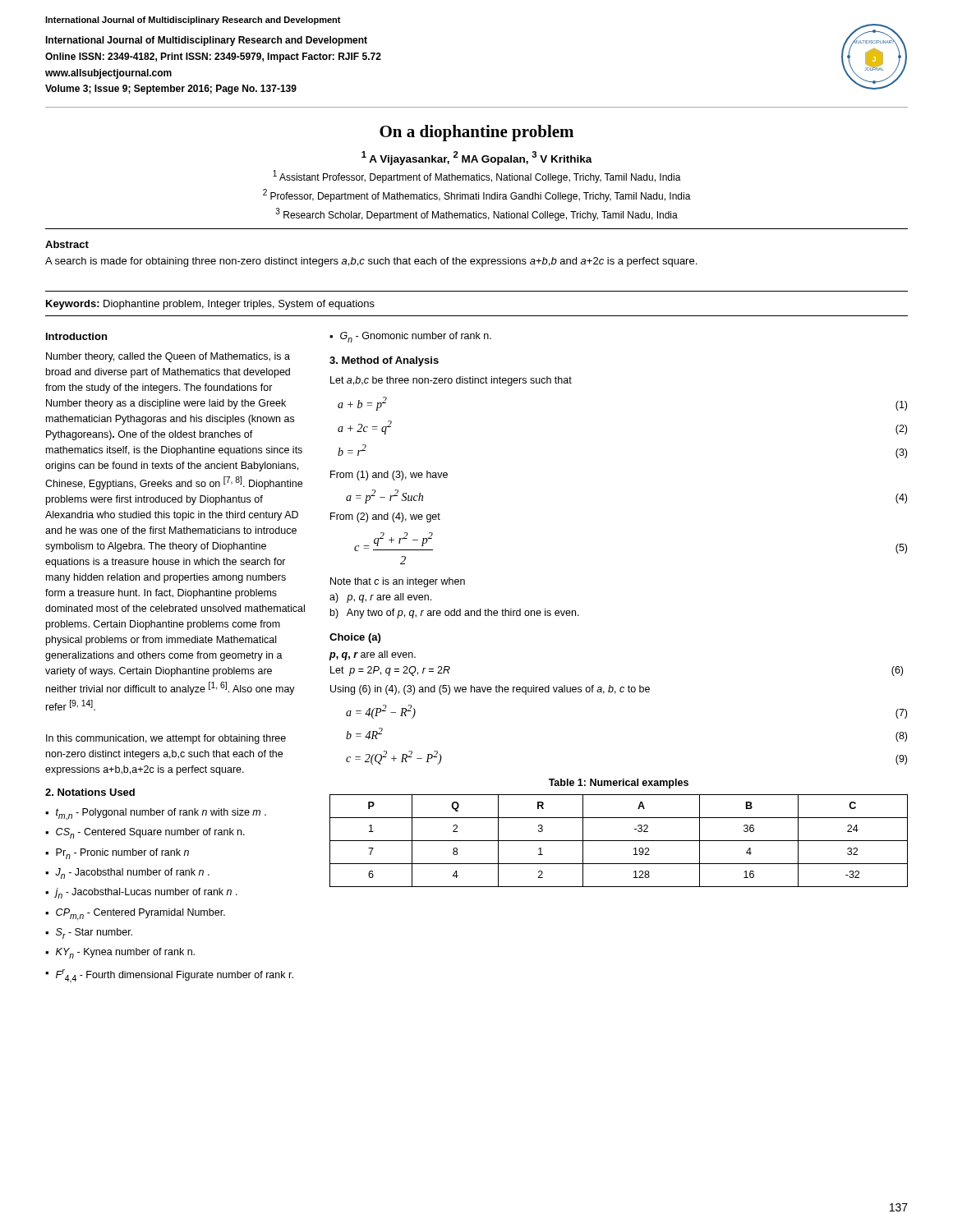The height and width of the screenshot is (1232, 953).
Task: Where does it say "Table 1: Numerical examples"?
Action: pos(619,783)
